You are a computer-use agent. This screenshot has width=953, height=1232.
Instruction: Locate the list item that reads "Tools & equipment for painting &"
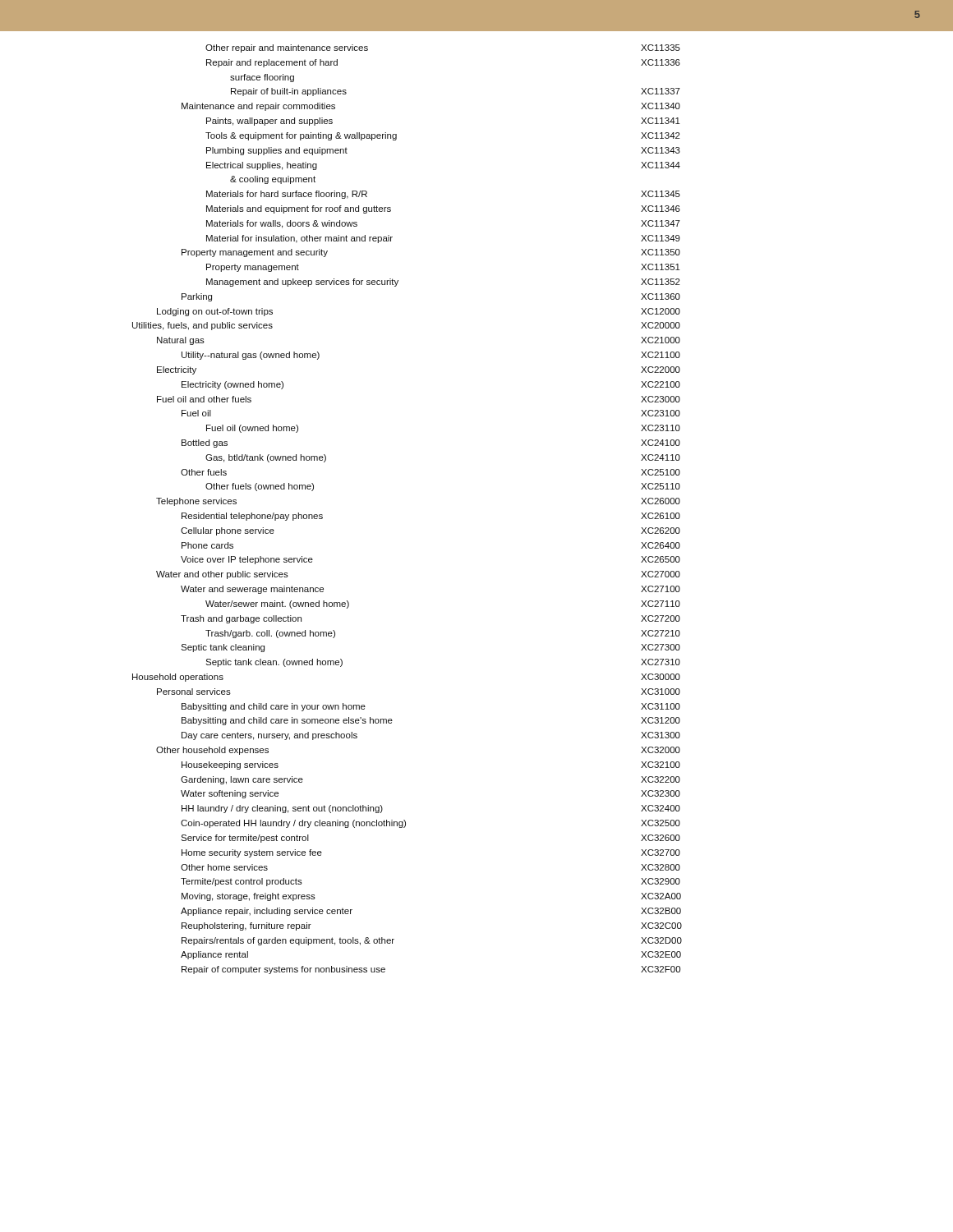pyautogui.click(x=304, y=136)
